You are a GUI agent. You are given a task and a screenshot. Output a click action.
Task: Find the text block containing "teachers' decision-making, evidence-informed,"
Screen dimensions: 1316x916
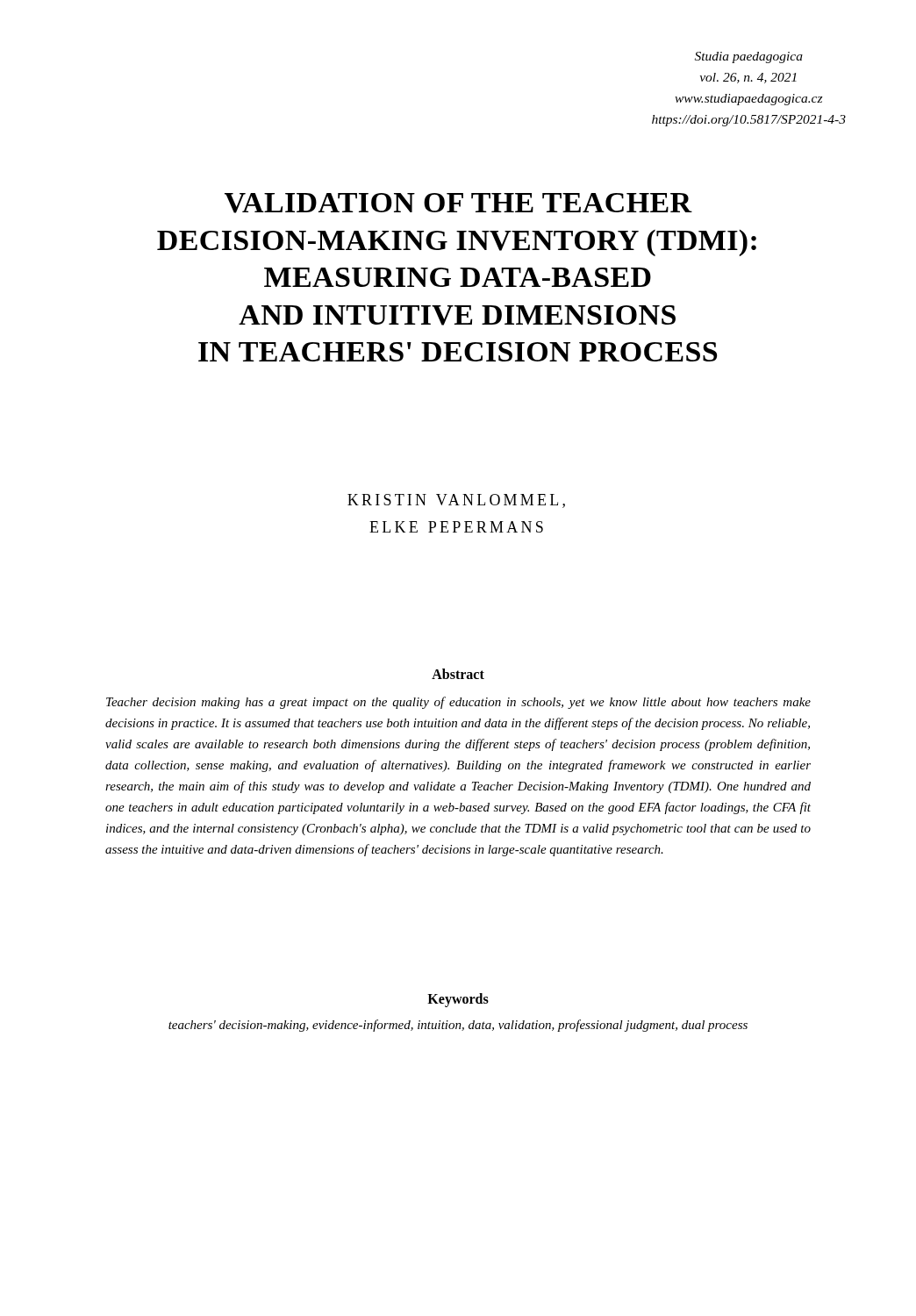pyautogui.click(x=458, y=1025)
